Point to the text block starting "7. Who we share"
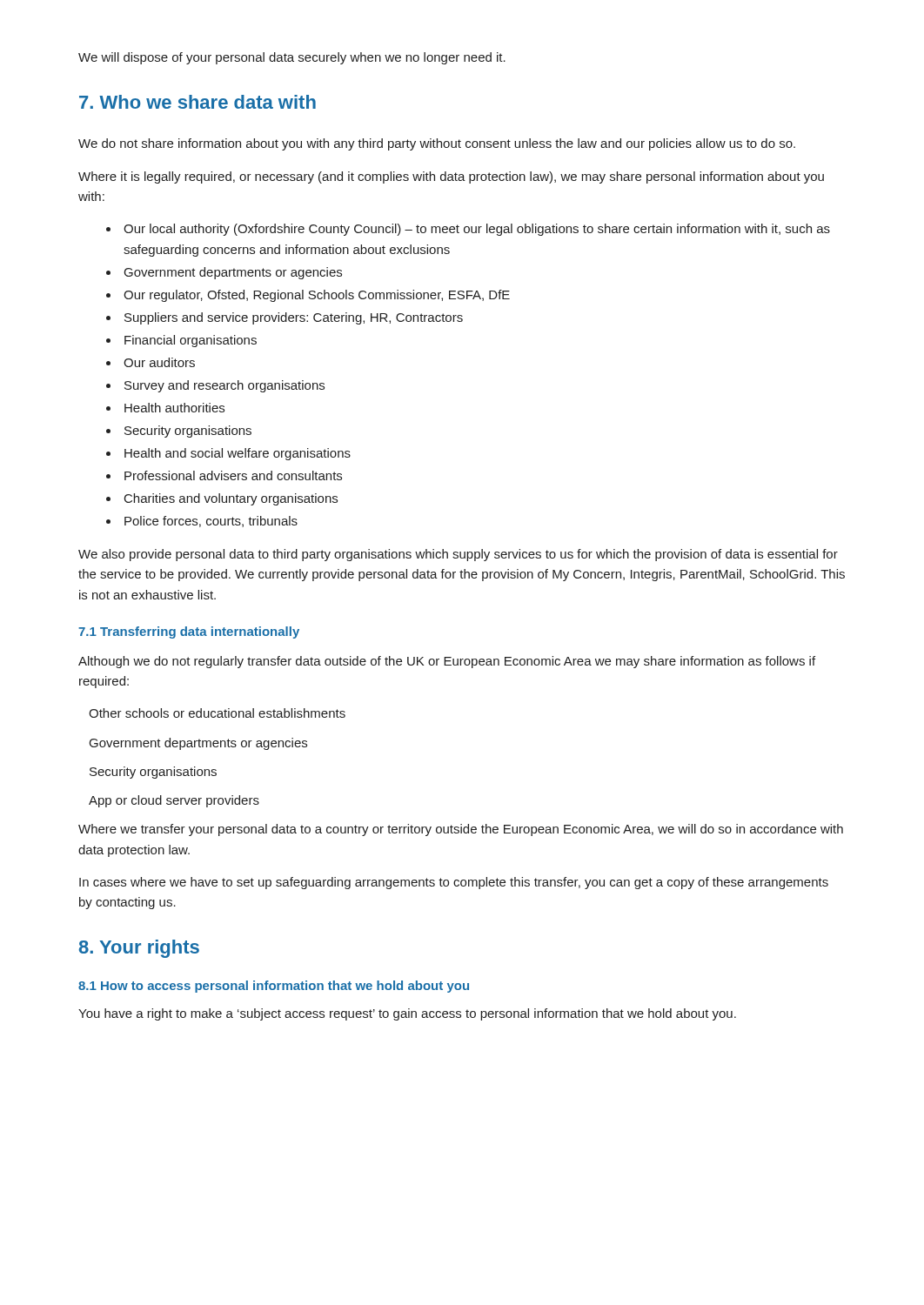The height and width of the screenshot is (1305, 924). 198,102
